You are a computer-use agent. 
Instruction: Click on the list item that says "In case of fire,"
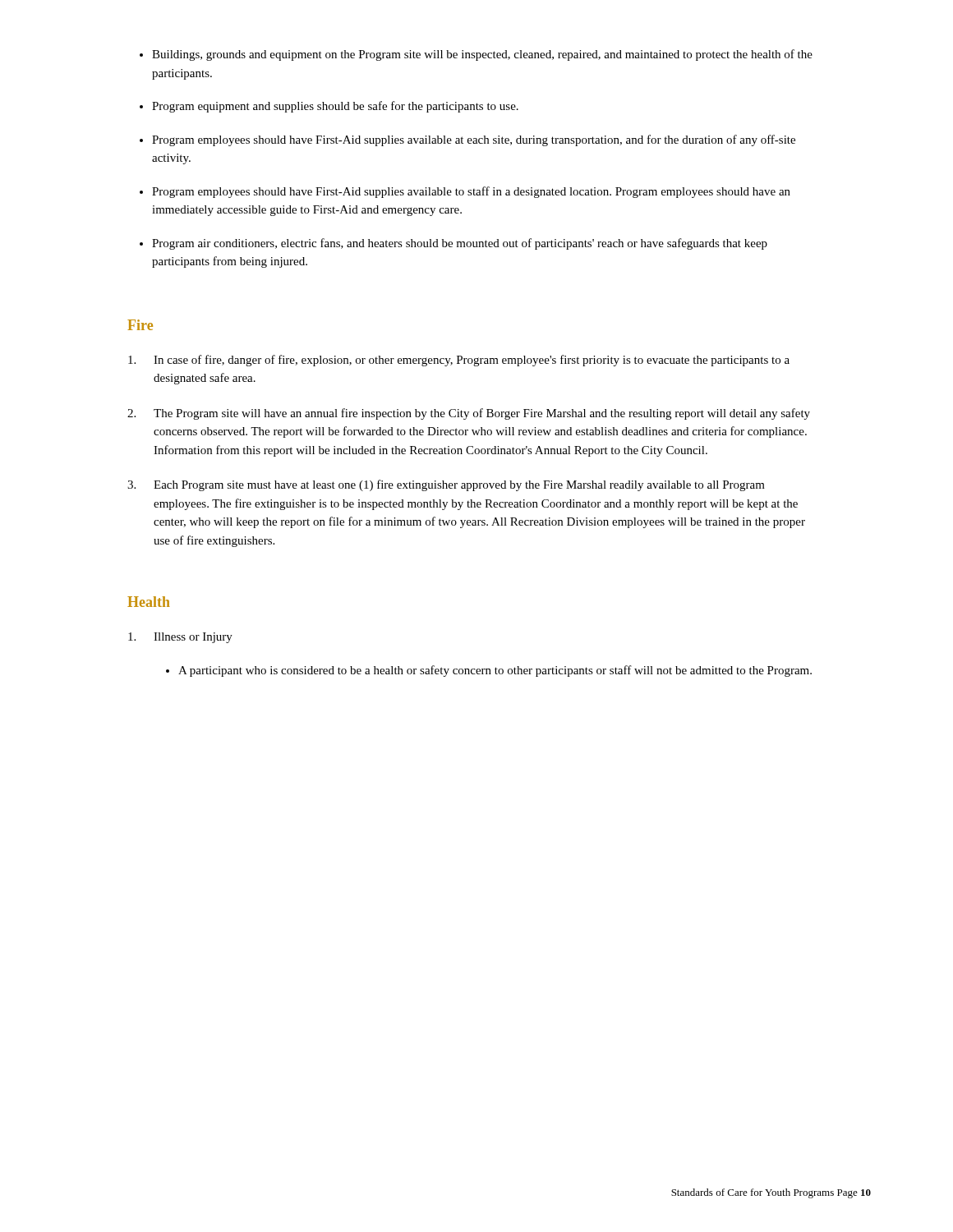pyautogui.click(x=472, y=369)
